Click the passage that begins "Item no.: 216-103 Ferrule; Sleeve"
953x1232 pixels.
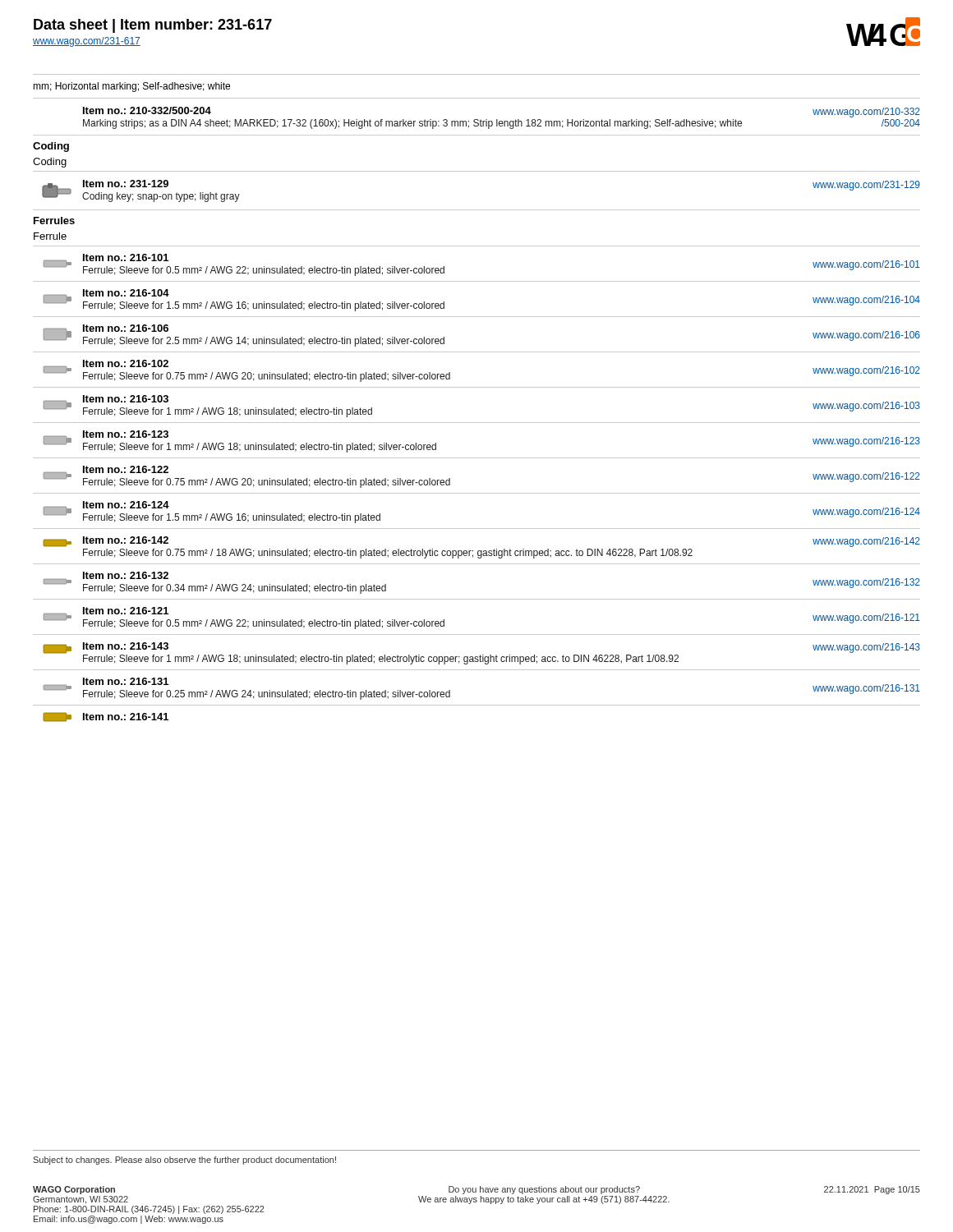pos(147,409)
